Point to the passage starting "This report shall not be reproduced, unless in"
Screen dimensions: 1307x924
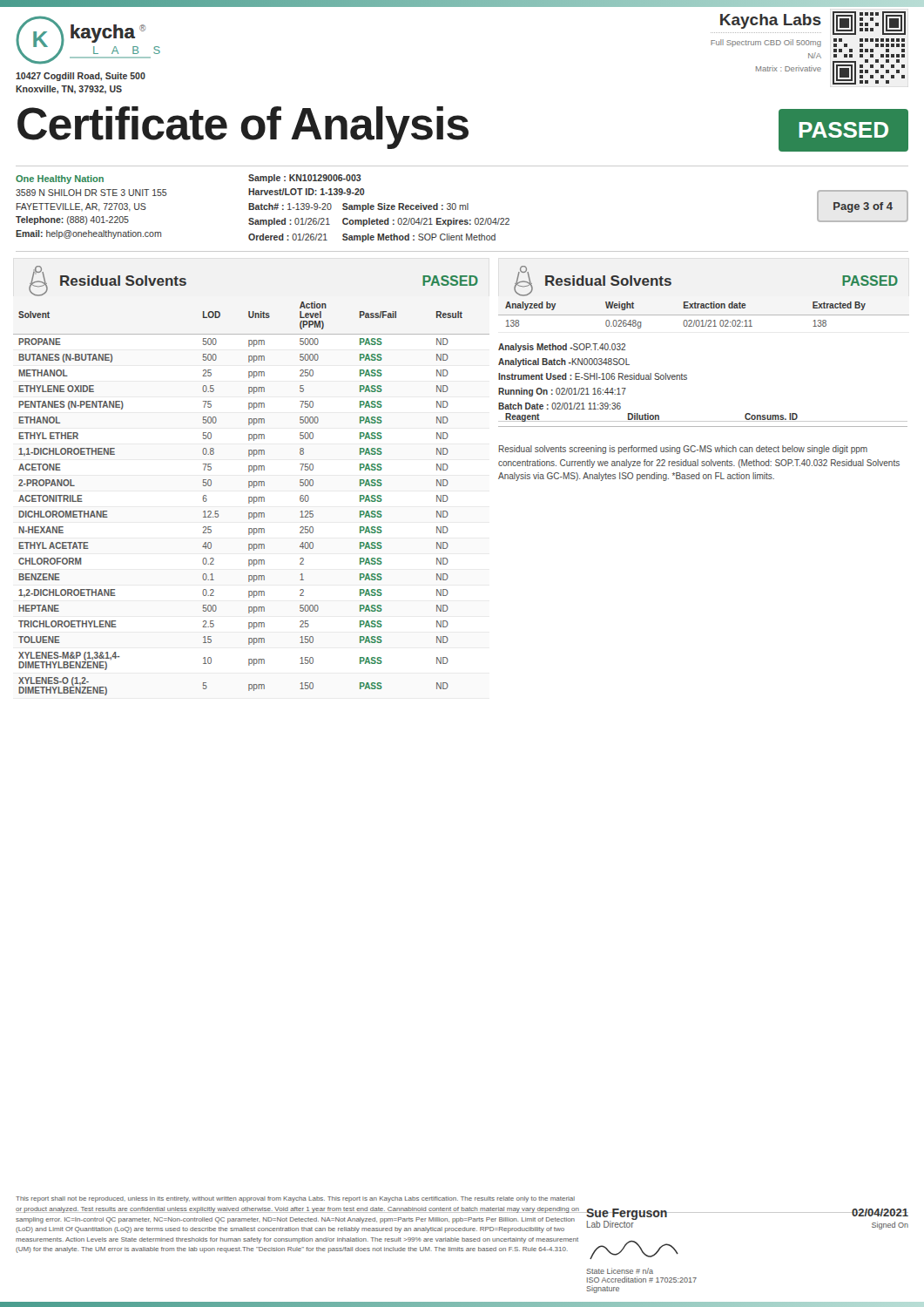[297, 1224]
